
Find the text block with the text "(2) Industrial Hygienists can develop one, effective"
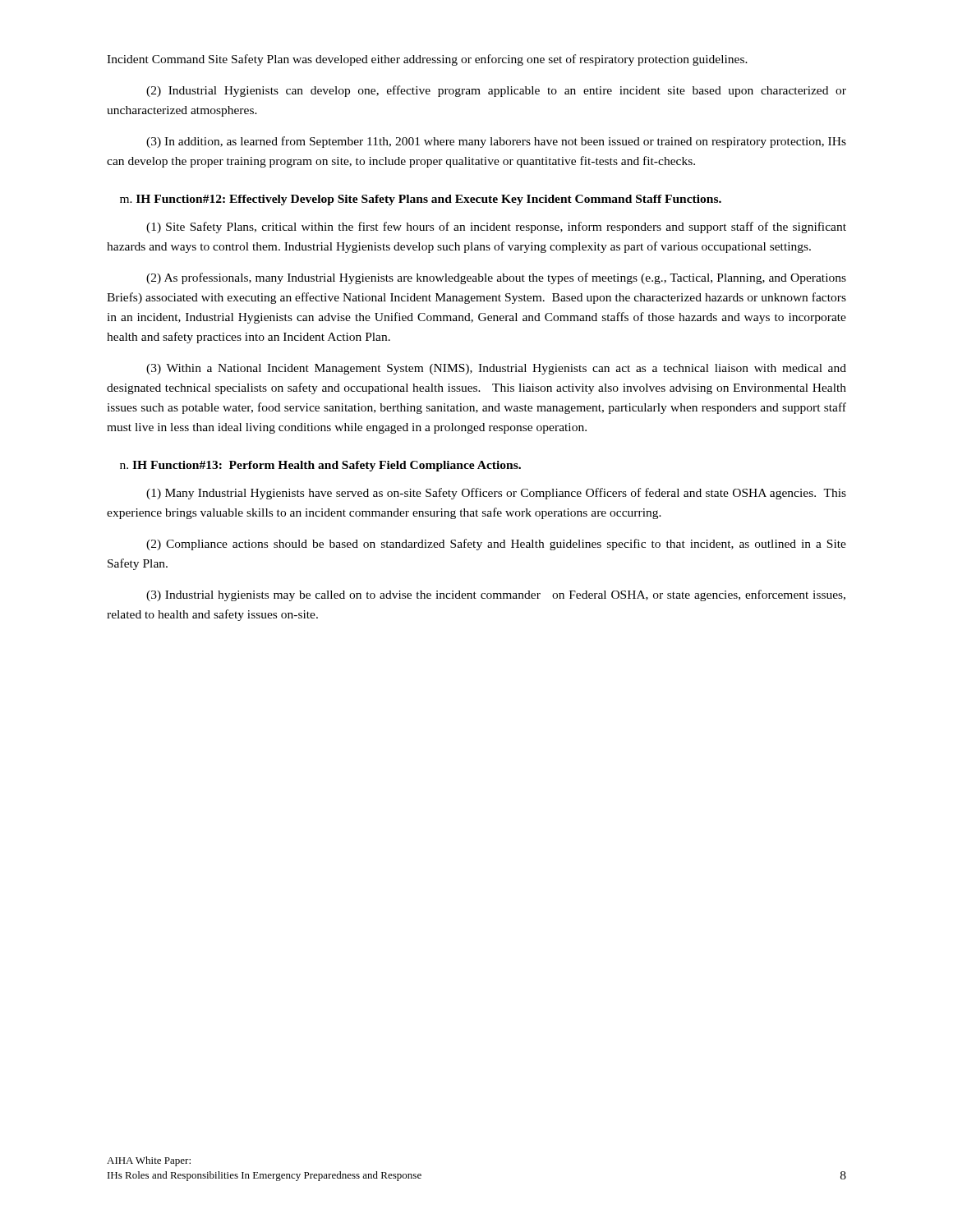point(476,100)
